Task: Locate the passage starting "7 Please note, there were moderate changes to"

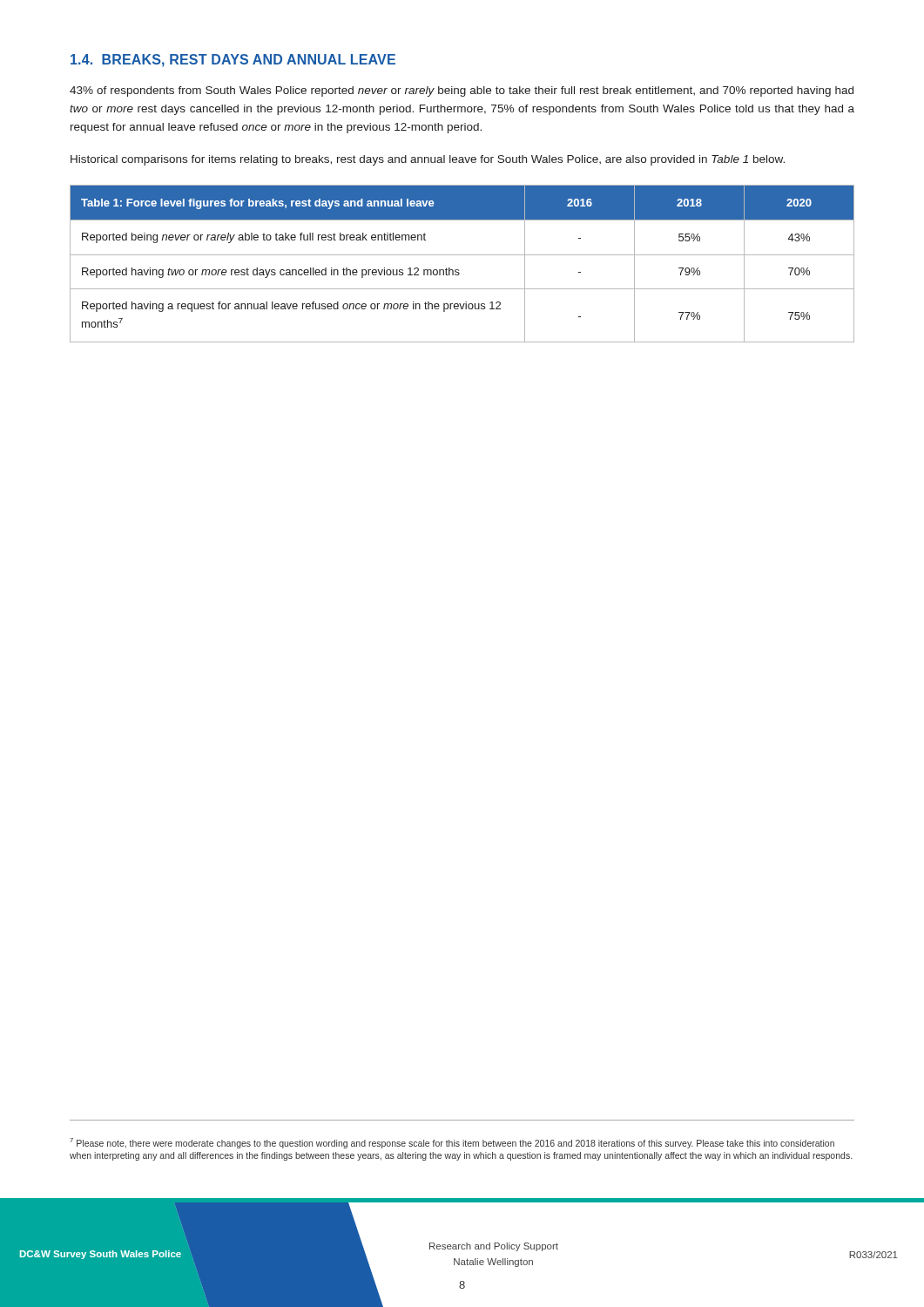Action: pos(462,1149)
